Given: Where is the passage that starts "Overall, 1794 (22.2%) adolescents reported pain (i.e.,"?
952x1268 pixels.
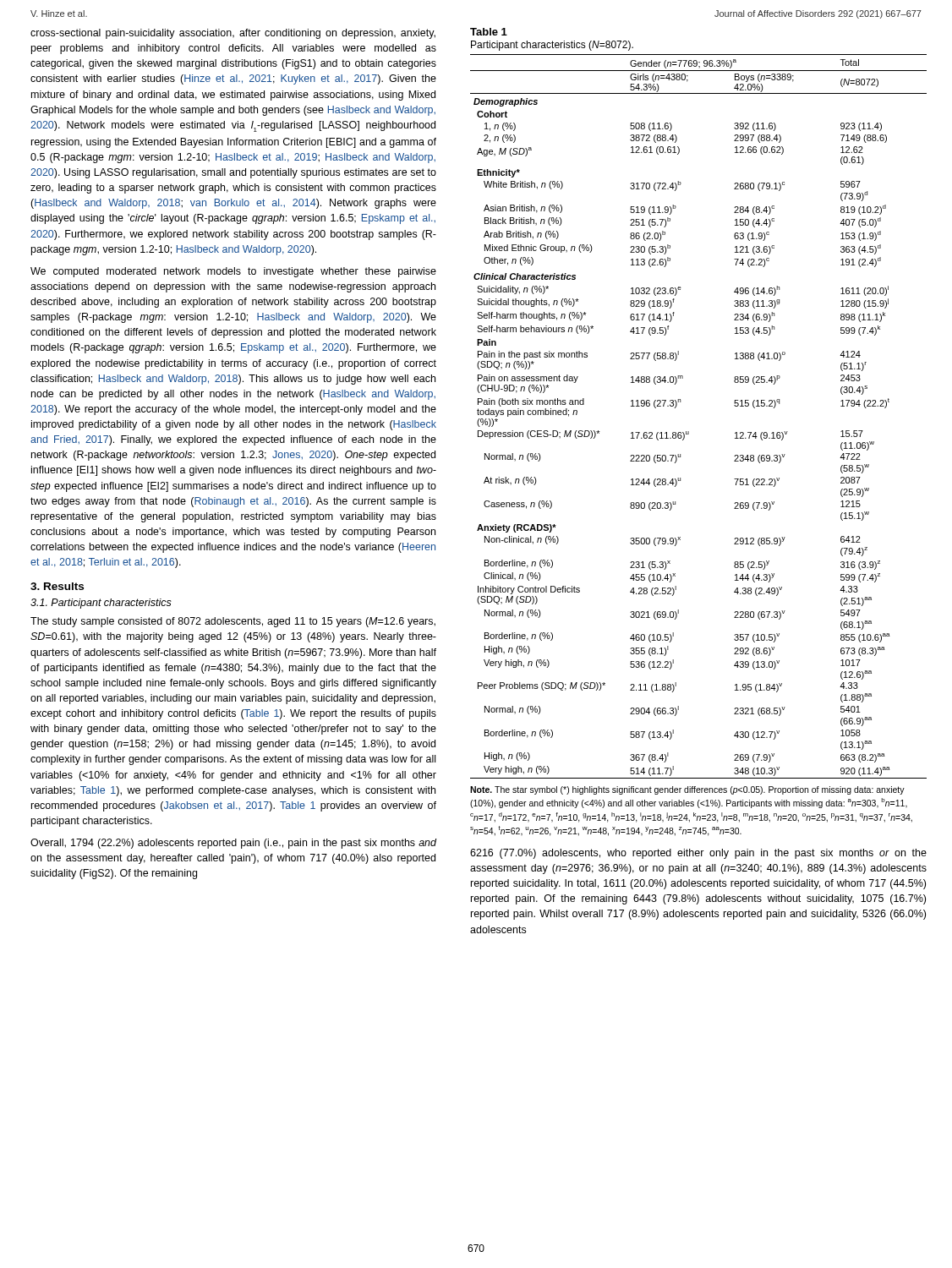Looking at the screenshot, I should tap(233, 858).
